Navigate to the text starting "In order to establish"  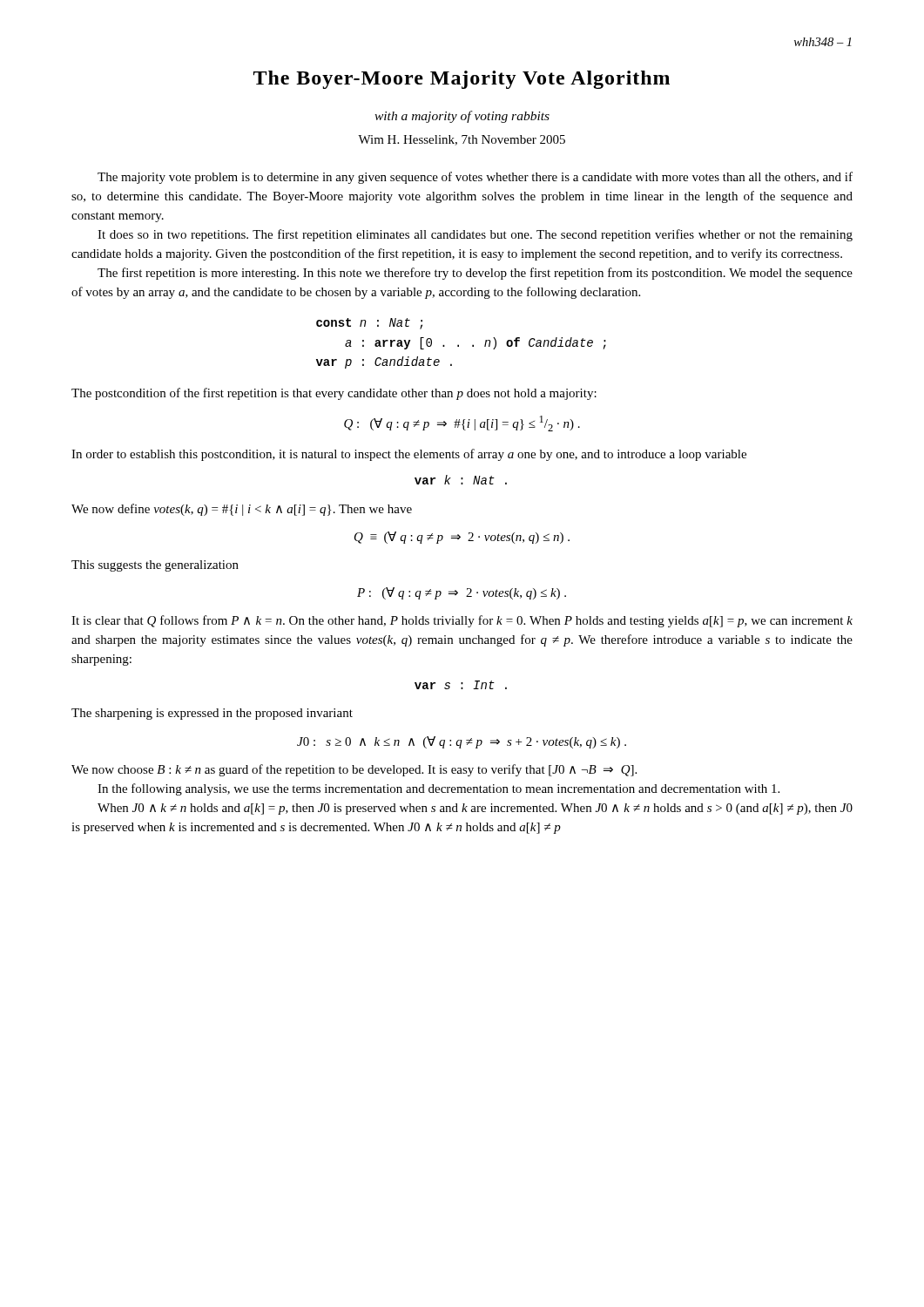pyautogui.click(x=462, y=454)
